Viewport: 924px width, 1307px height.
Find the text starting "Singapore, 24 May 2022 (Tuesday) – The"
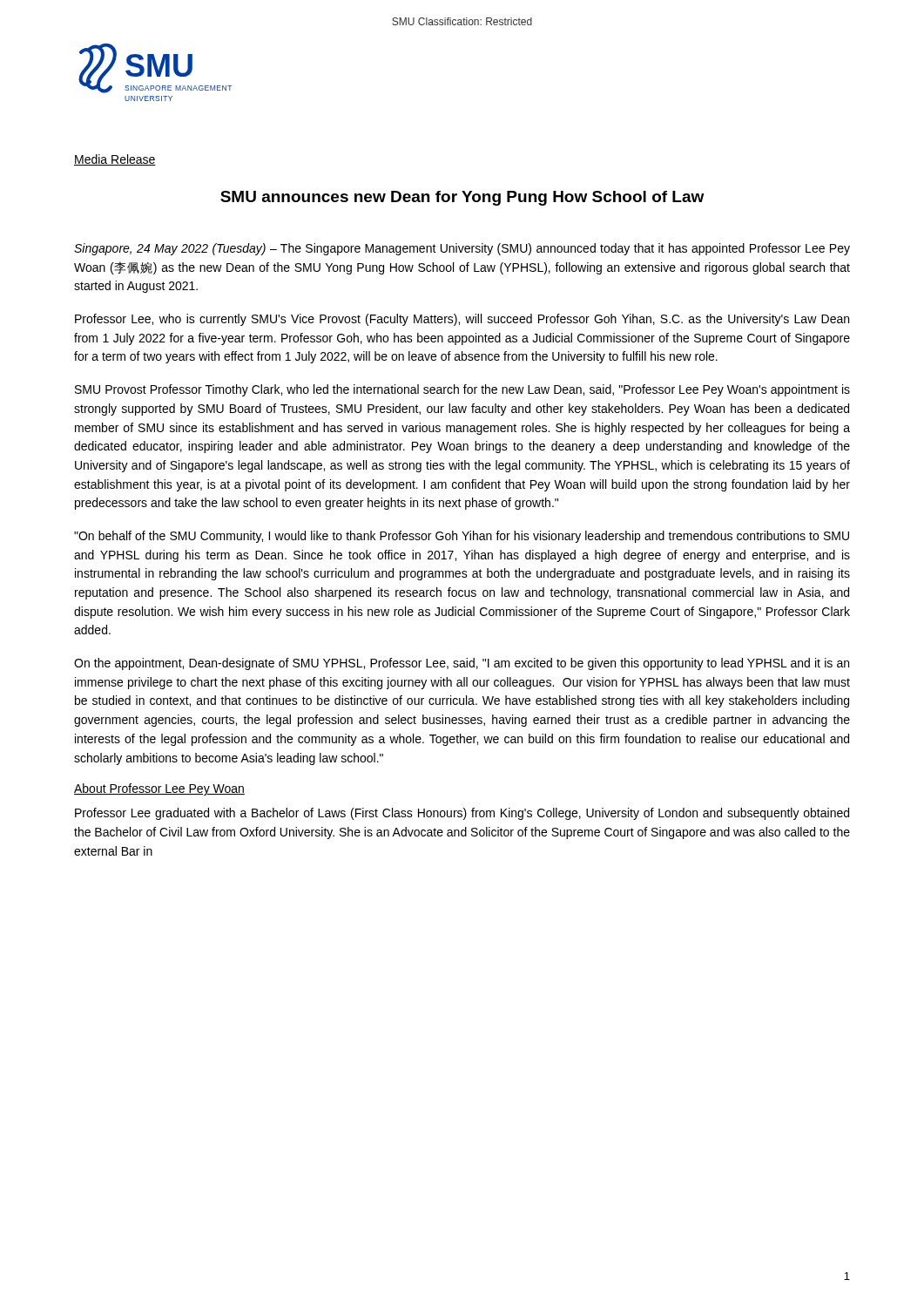pyautogui.click(x=462, y=267)
